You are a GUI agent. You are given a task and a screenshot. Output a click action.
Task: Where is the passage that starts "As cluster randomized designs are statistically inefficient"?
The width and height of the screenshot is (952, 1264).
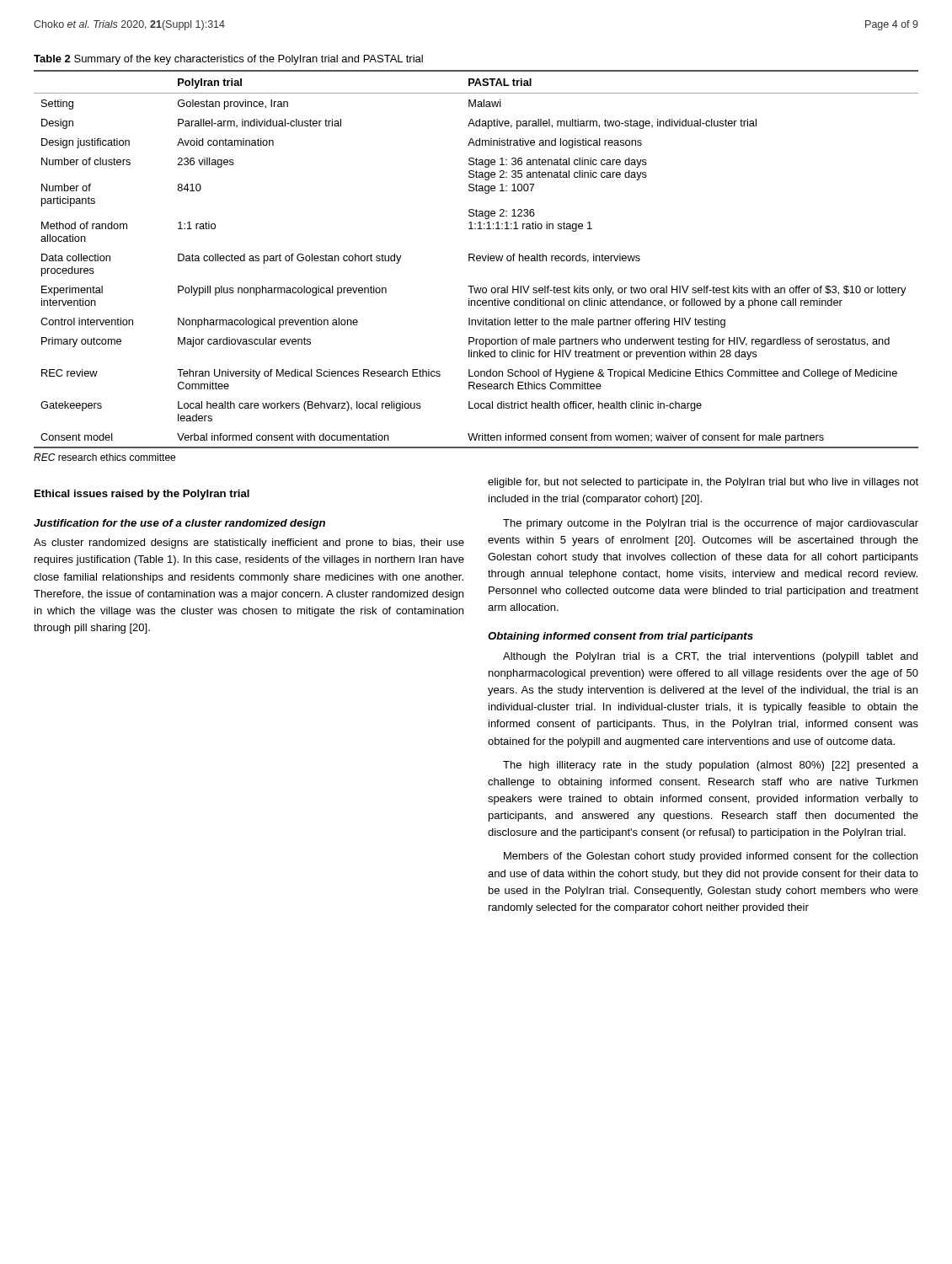point(249,585)
